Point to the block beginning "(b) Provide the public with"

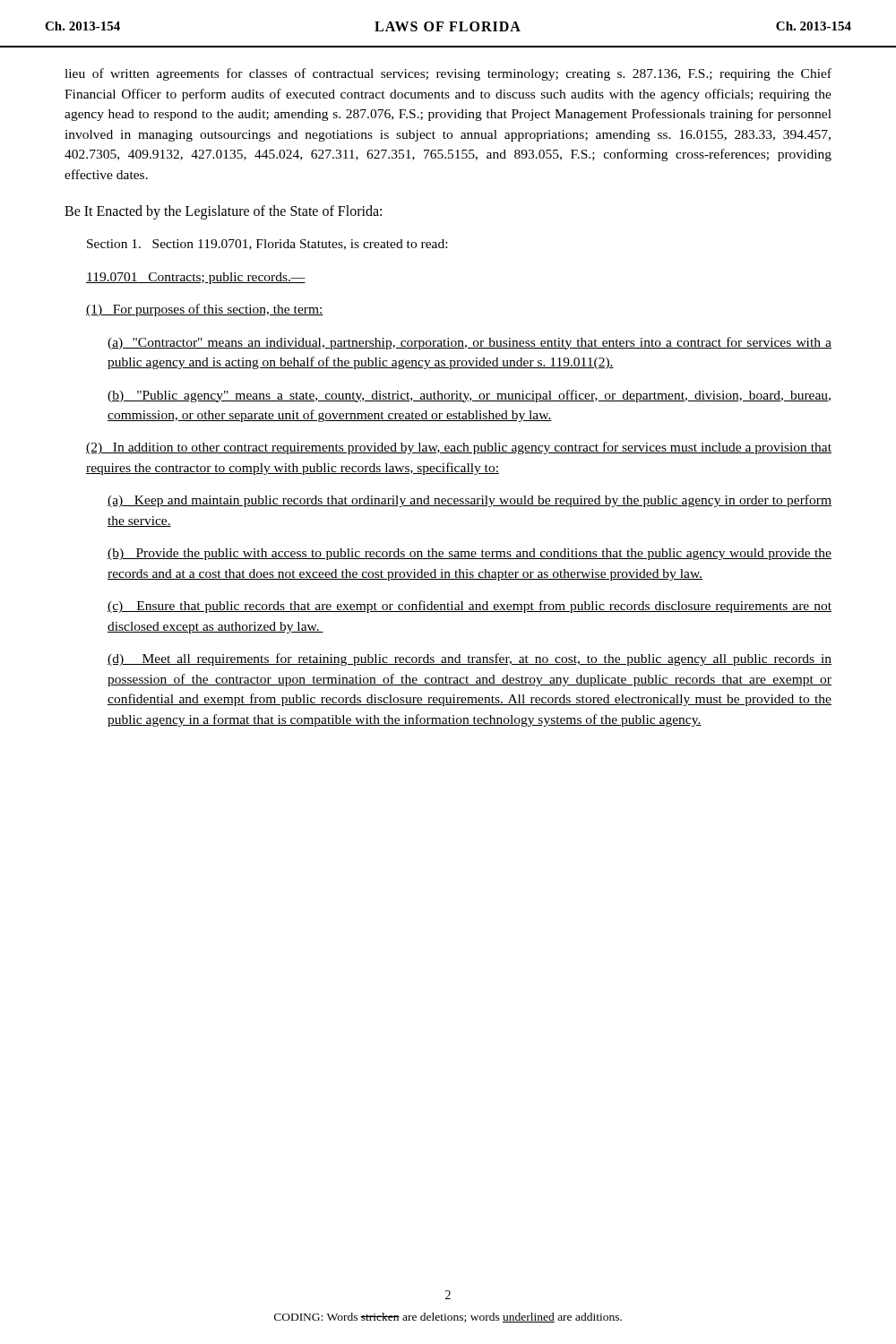(x=470, y=563)
